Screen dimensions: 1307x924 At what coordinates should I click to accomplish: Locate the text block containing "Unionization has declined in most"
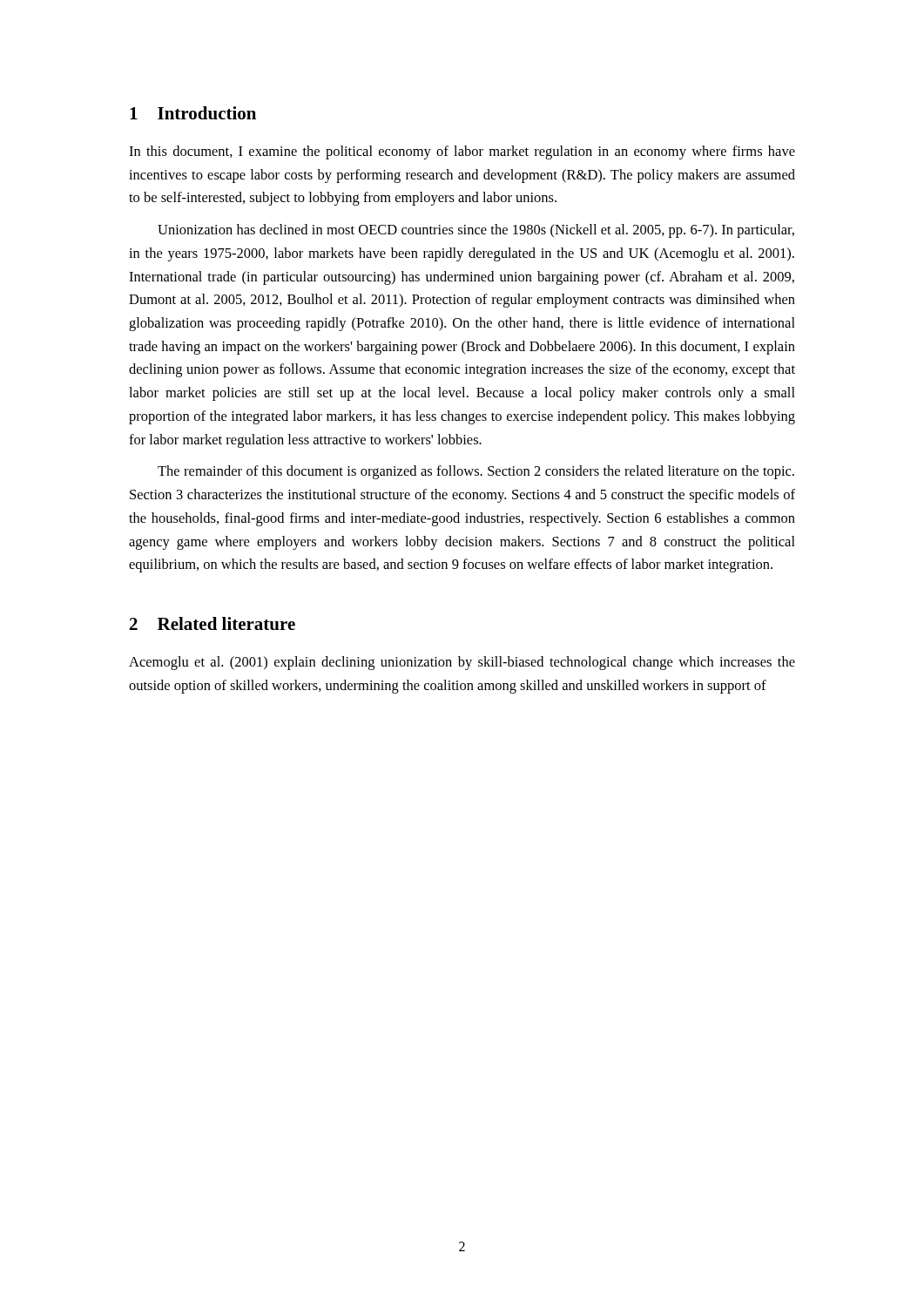[462, 335]
